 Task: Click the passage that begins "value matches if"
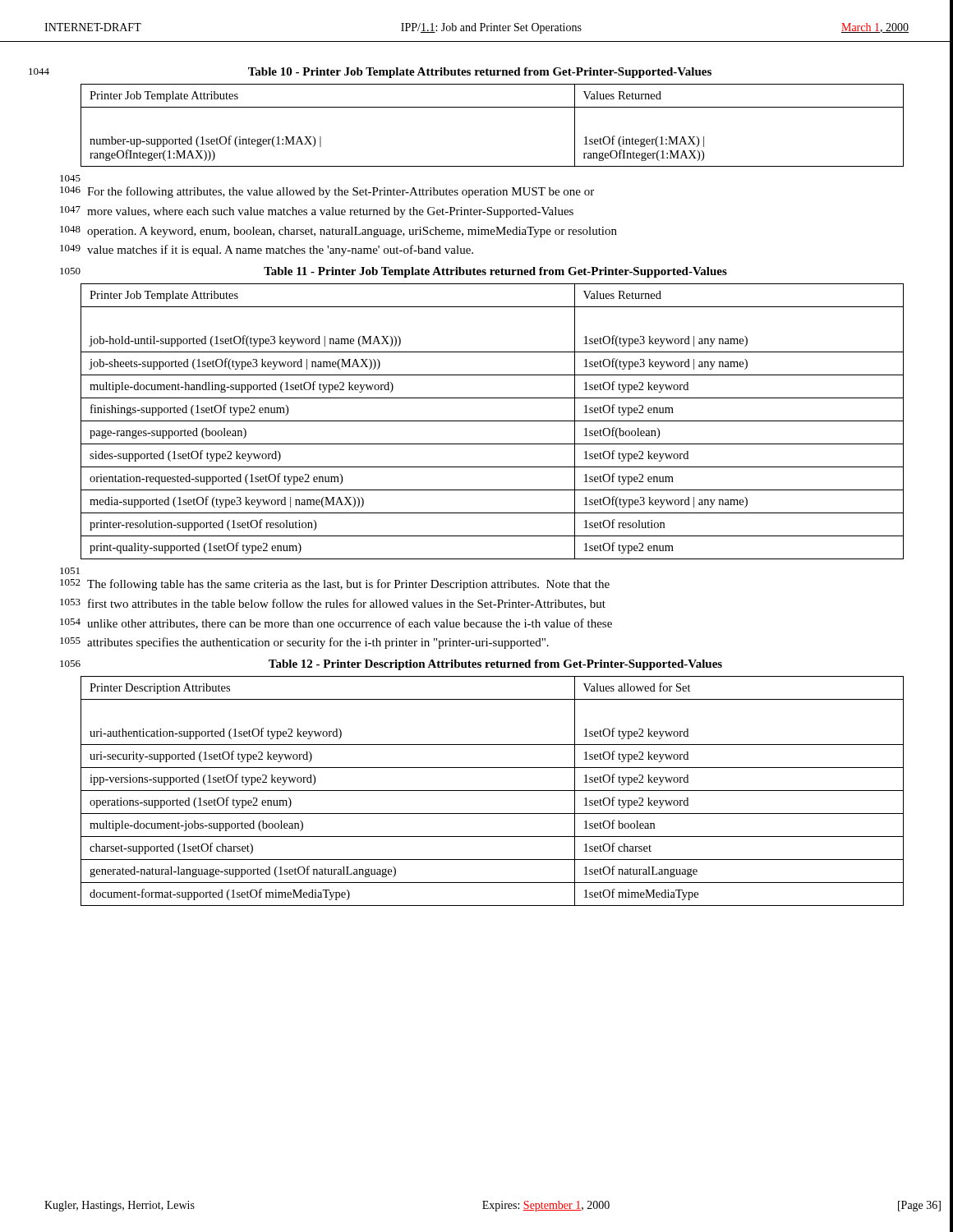tap(281, 250)
